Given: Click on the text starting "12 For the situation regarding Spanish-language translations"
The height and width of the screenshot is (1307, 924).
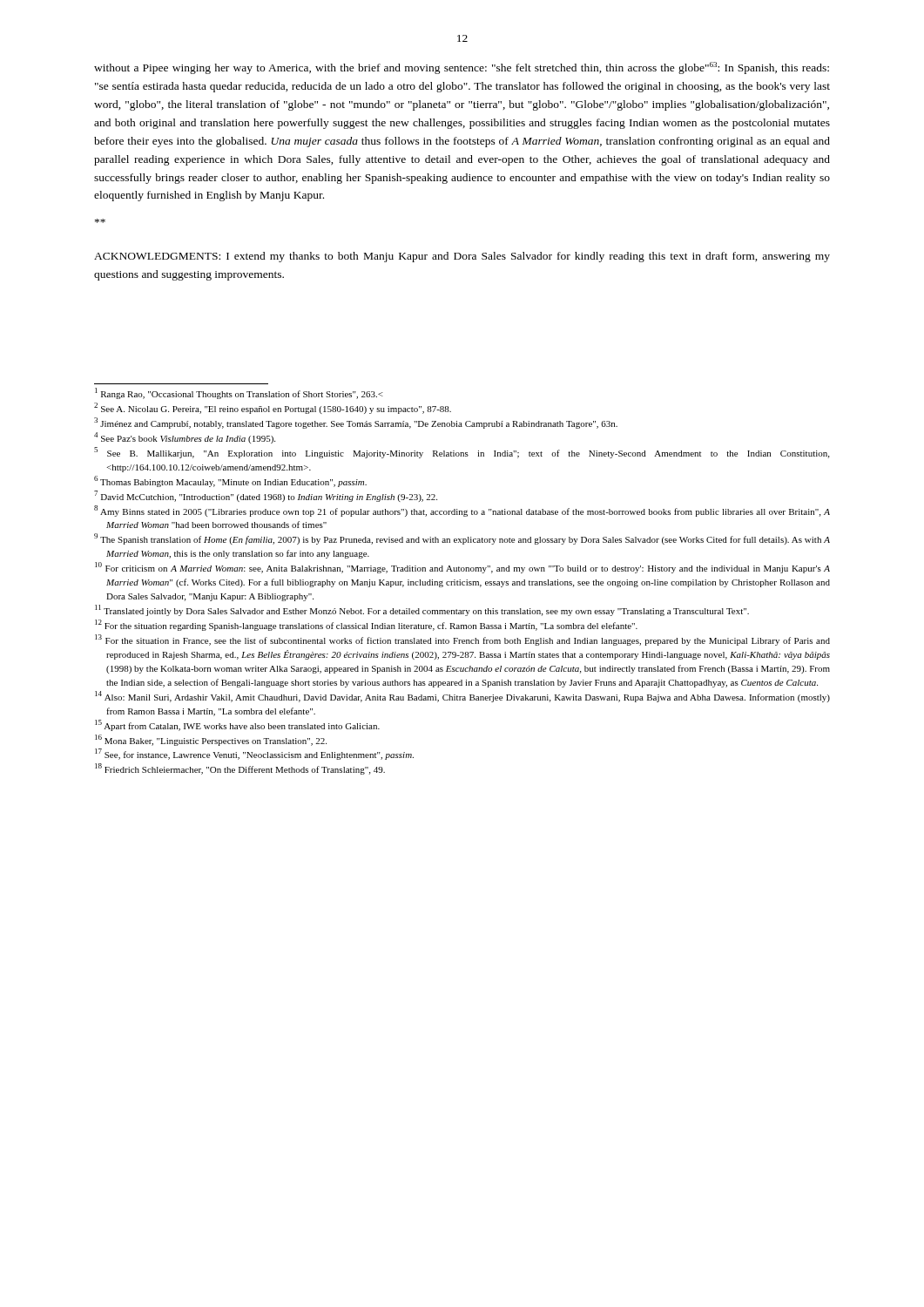Looking at the screenshot, I should (x=366, y=625).
